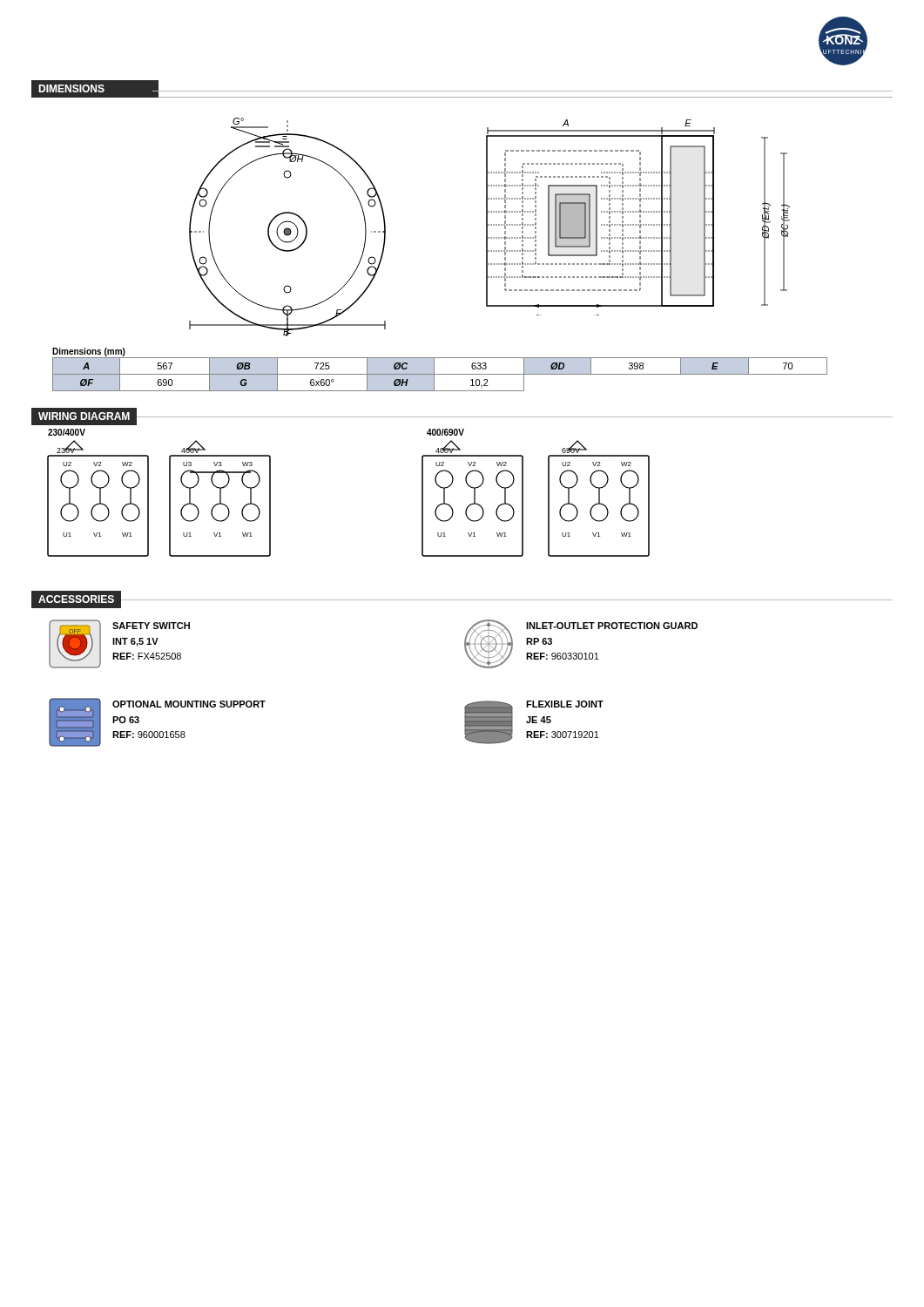Screen dimensions: 1307x924
Task: Click on the text starting "FLEXIBLE JOINT JE 45 REF: 300719201"
Action: point(565,704)
